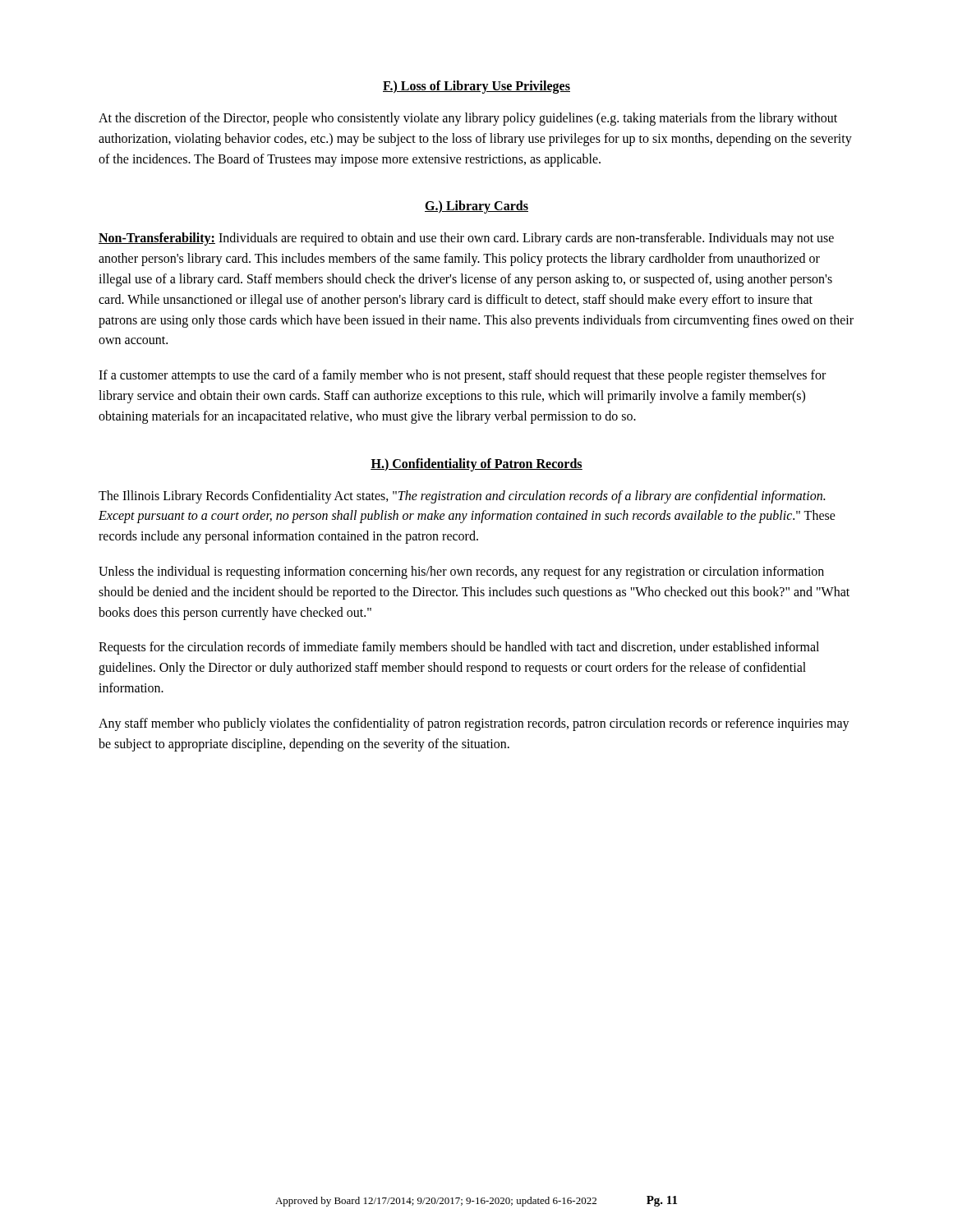Click on the text block that reads "Requests for the"
953x1232 pixels.
click(459, 667)
